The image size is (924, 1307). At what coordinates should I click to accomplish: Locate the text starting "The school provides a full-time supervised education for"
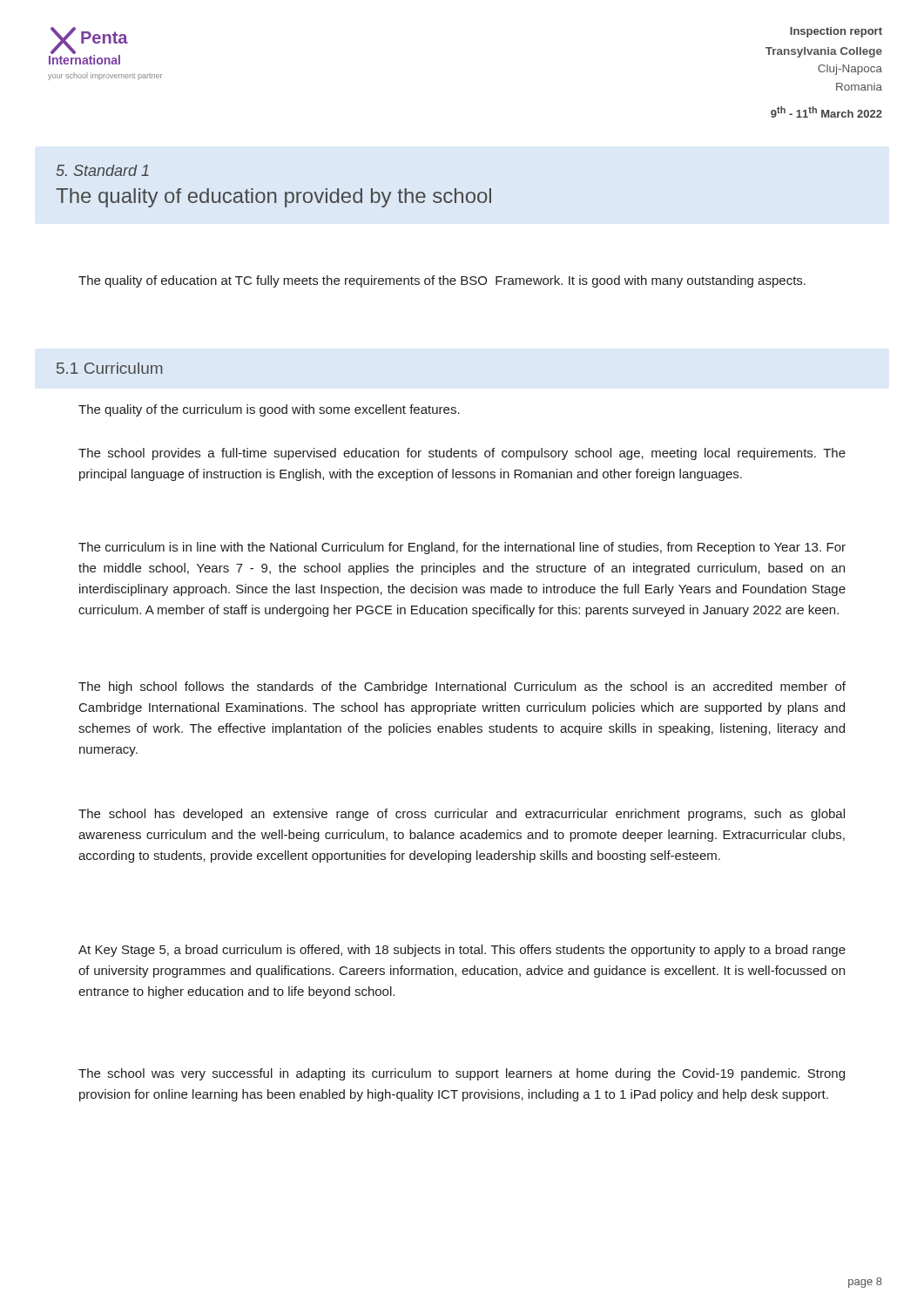point(462,463)
